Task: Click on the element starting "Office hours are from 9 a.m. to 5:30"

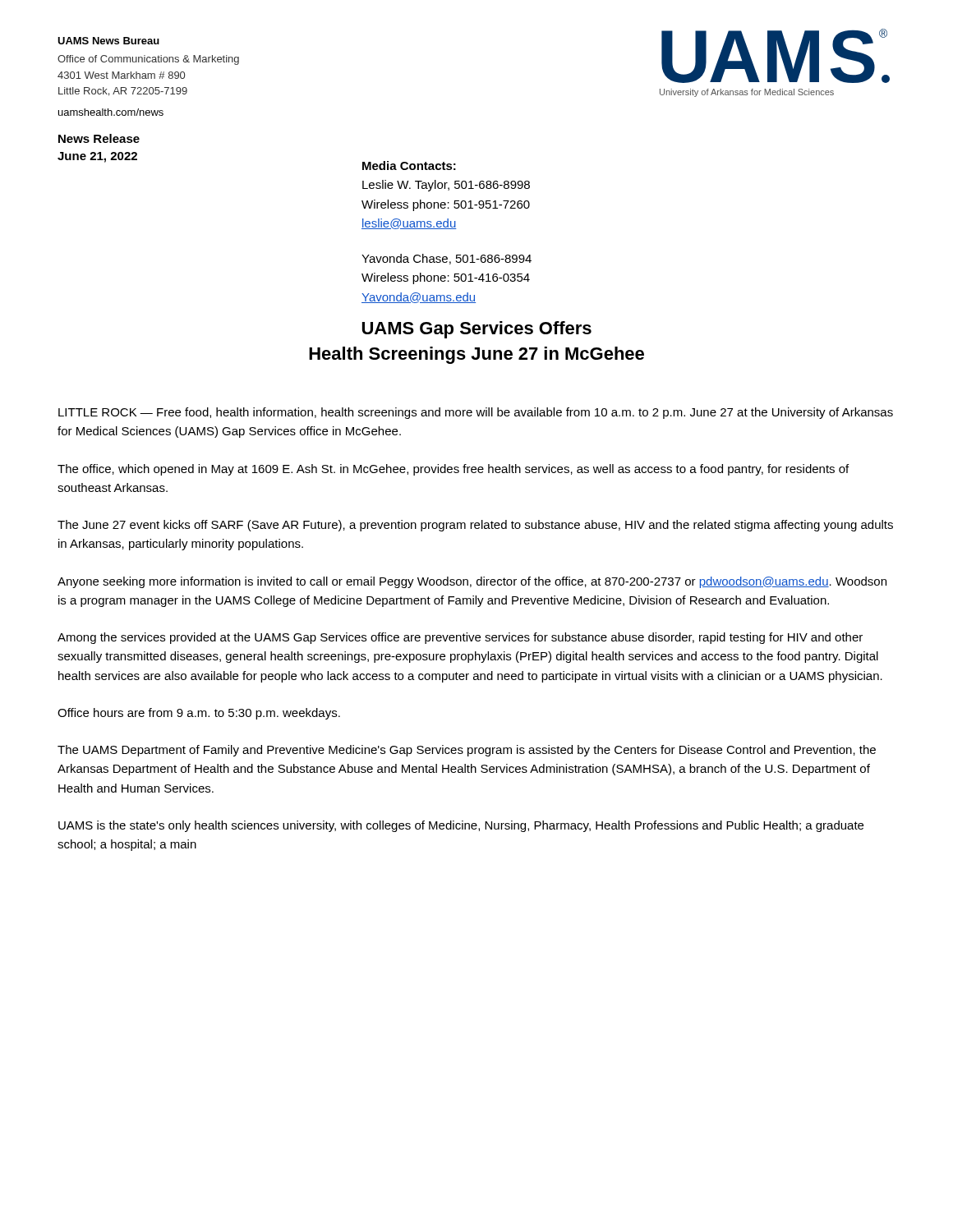Action: (x=199, y=712)
